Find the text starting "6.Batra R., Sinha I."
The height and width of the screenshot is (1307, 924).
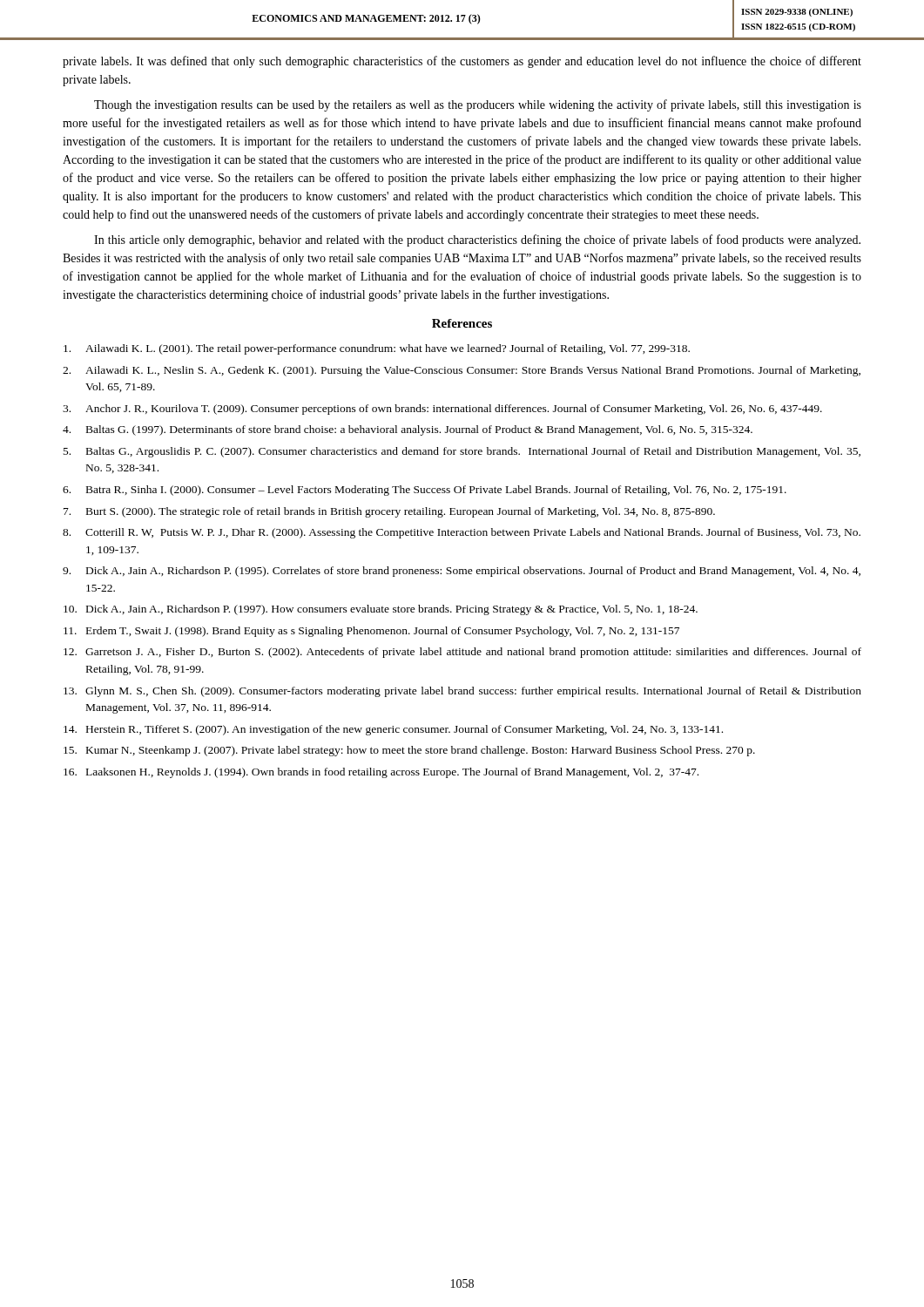462,489
